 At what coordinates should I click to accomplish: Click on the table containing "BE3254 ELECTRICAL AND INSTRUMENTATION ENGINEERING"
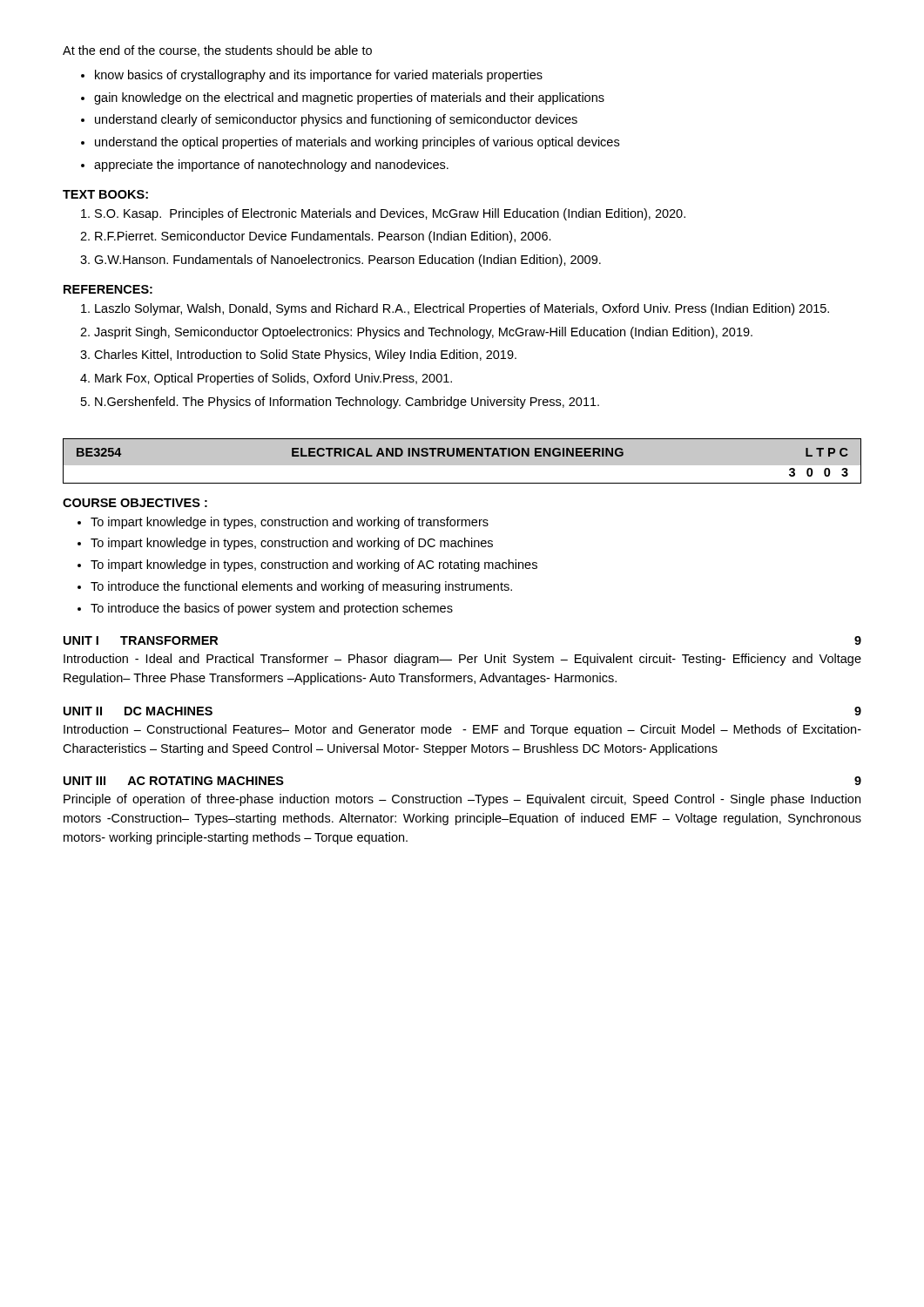pos(462,461)
